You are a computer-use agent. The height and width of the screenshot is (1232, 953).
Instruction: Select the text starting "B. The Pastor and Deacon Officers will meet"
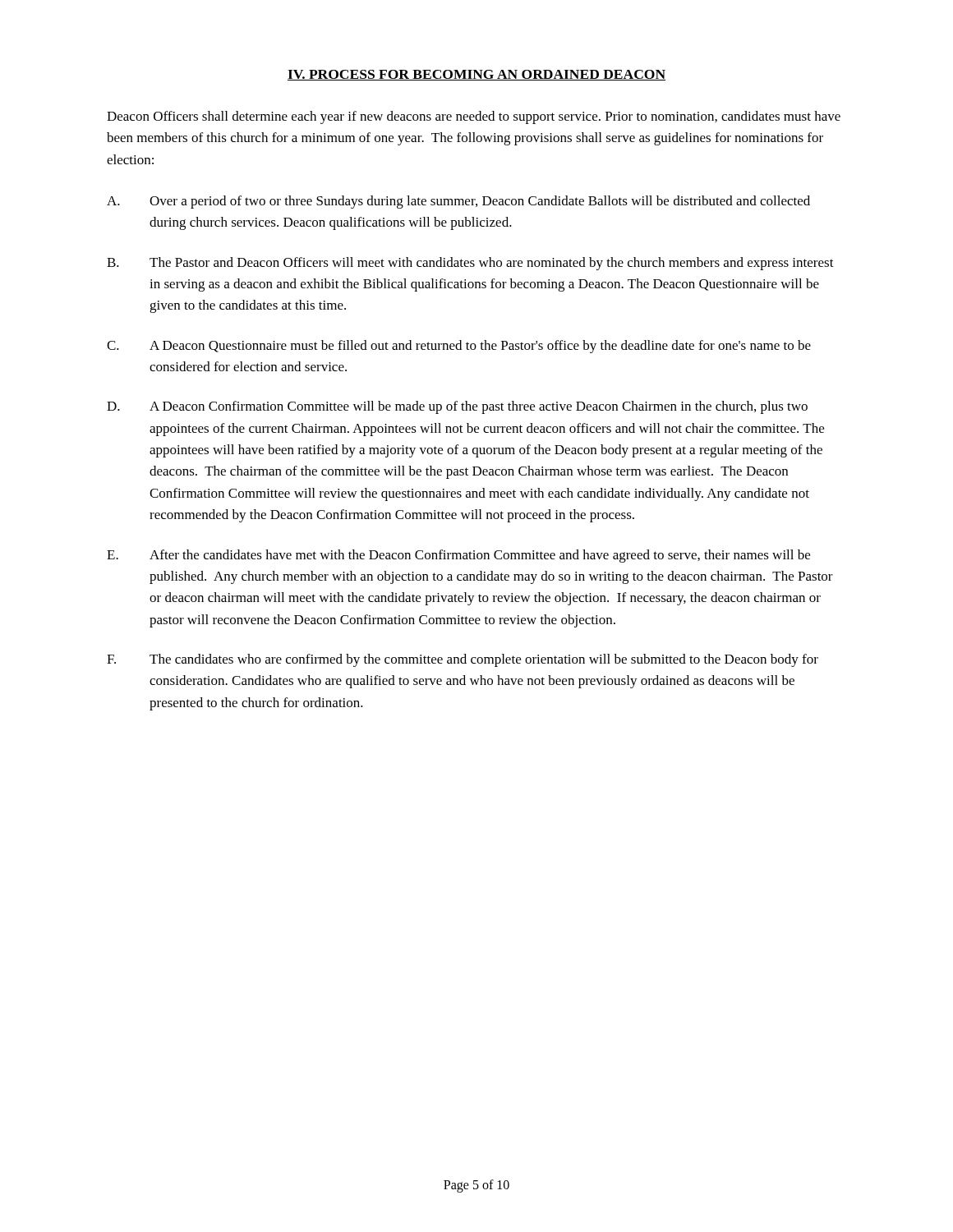click(x=476, y=284)
